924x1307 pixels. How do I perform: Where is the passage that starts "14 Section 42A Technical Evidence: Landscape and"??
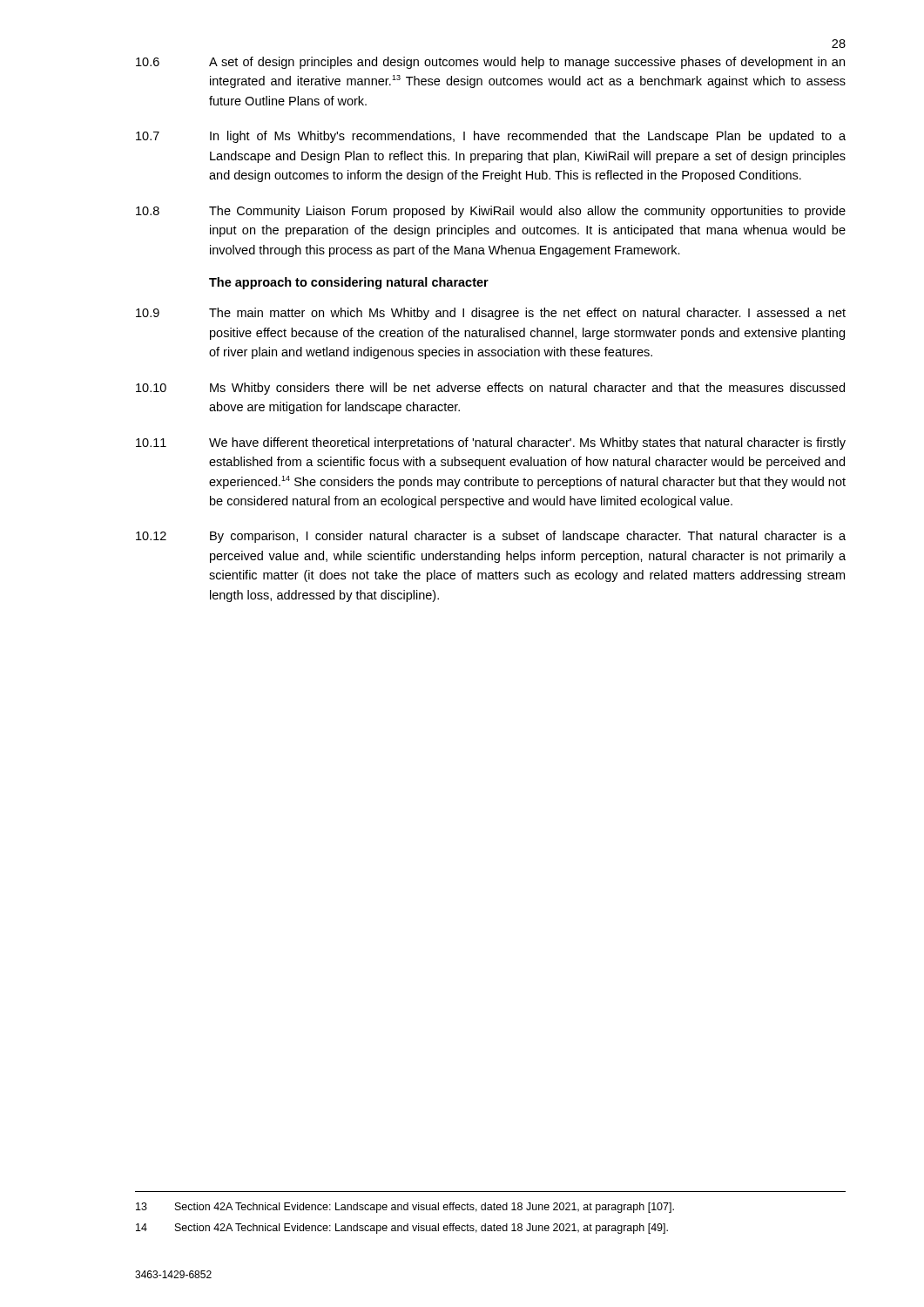click(x=490, y=1228)
